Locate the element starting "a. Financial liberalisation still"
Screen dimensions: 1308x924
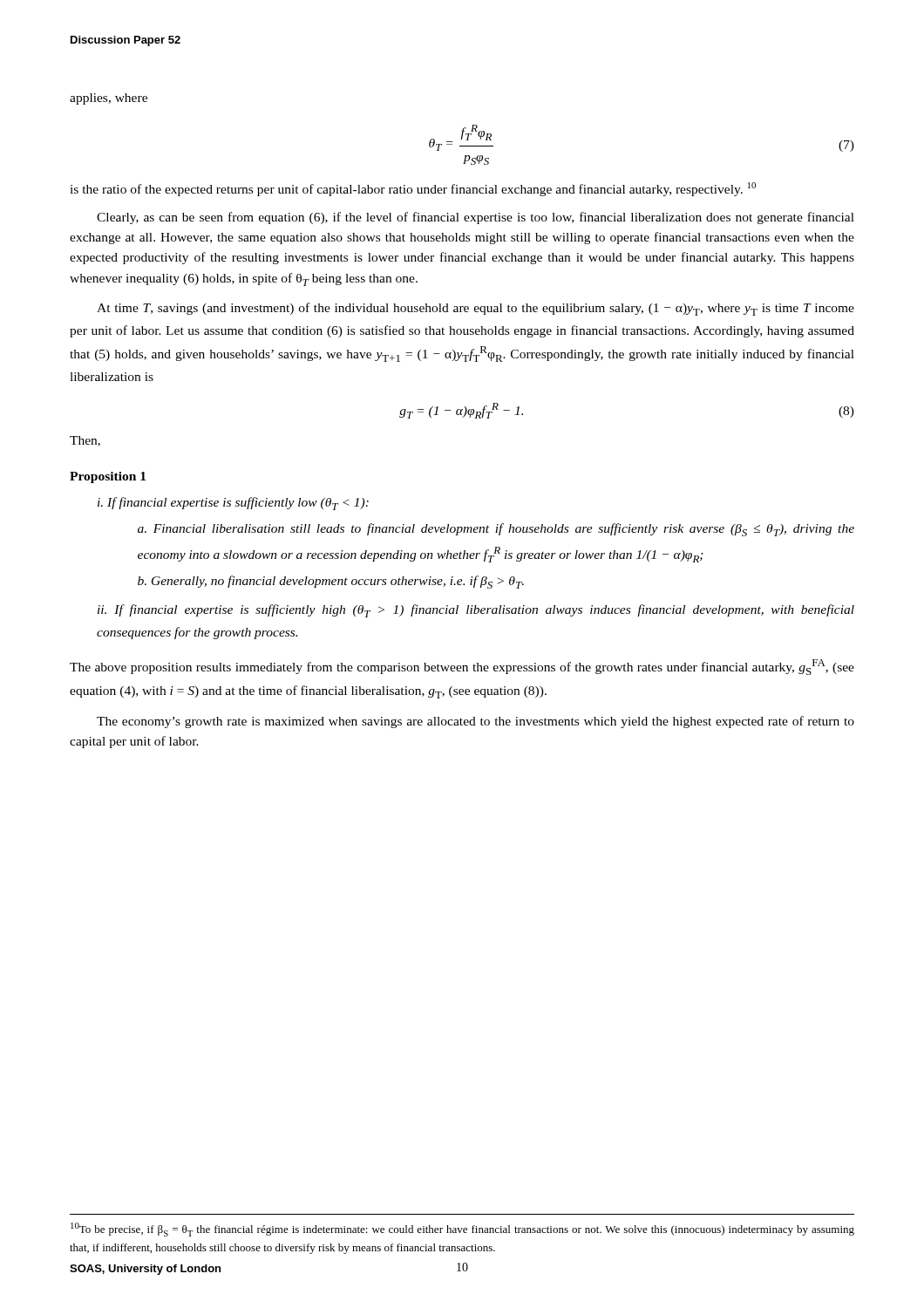(496, 543)
